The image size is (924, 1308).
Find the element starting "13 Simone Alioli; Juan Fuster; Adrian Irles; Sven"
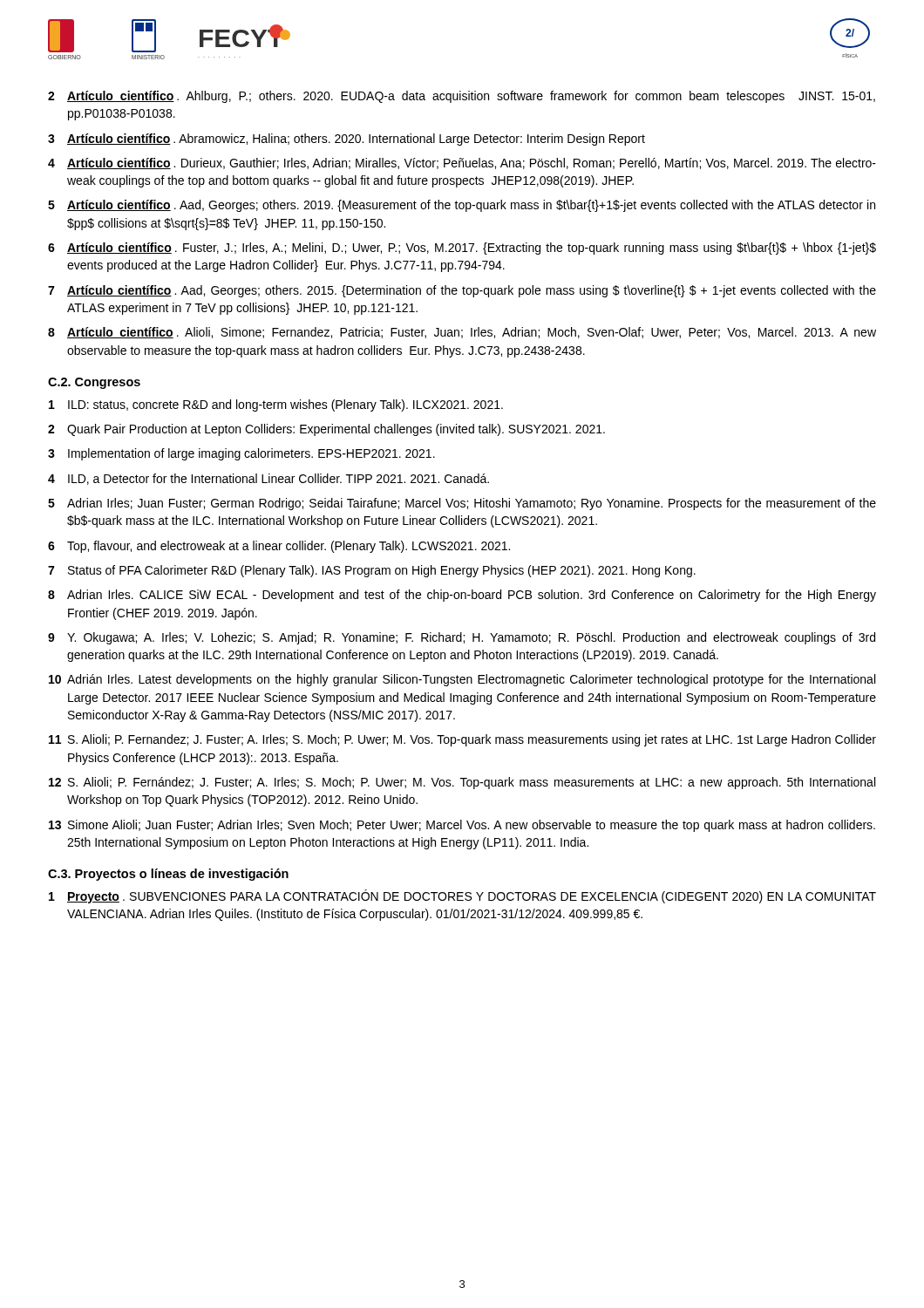(462, 833)
